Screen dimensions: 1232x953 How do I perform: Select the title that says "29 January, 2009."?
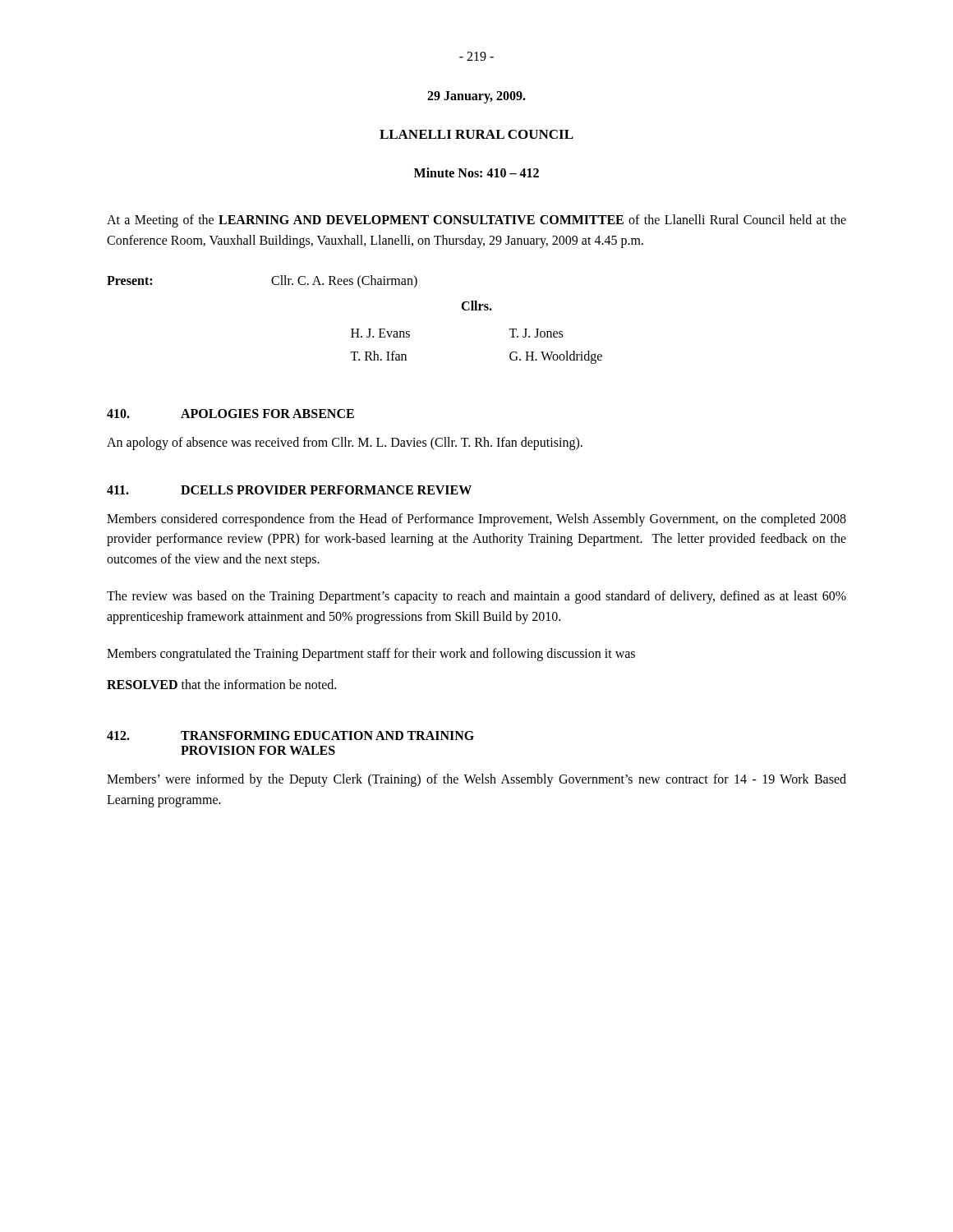[x=476, y=96]
